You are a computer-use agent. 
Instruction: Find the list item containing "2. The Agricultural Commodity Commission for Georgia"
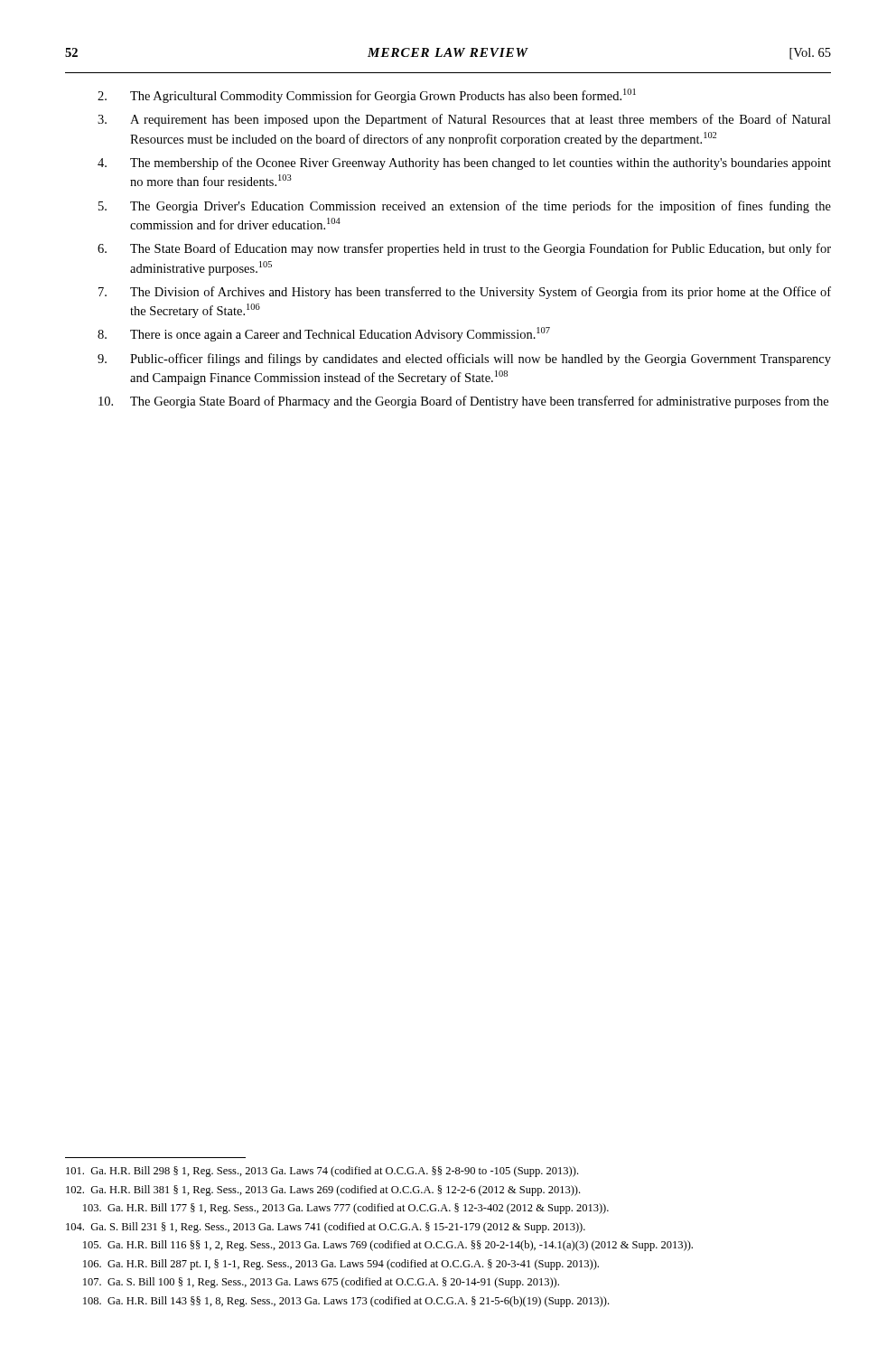(448, 96)
